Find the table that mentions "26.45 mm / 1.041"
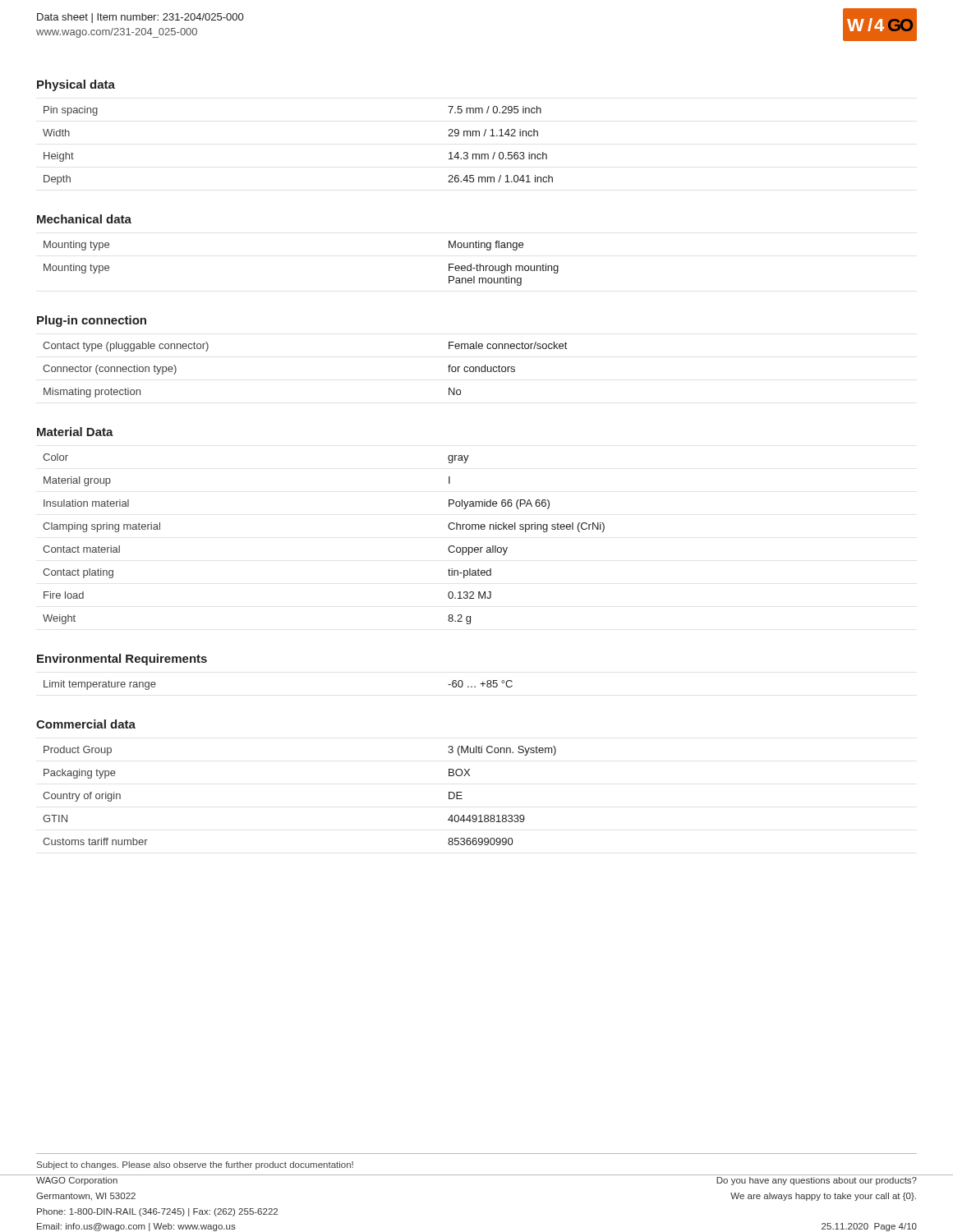 pos(476,144)
